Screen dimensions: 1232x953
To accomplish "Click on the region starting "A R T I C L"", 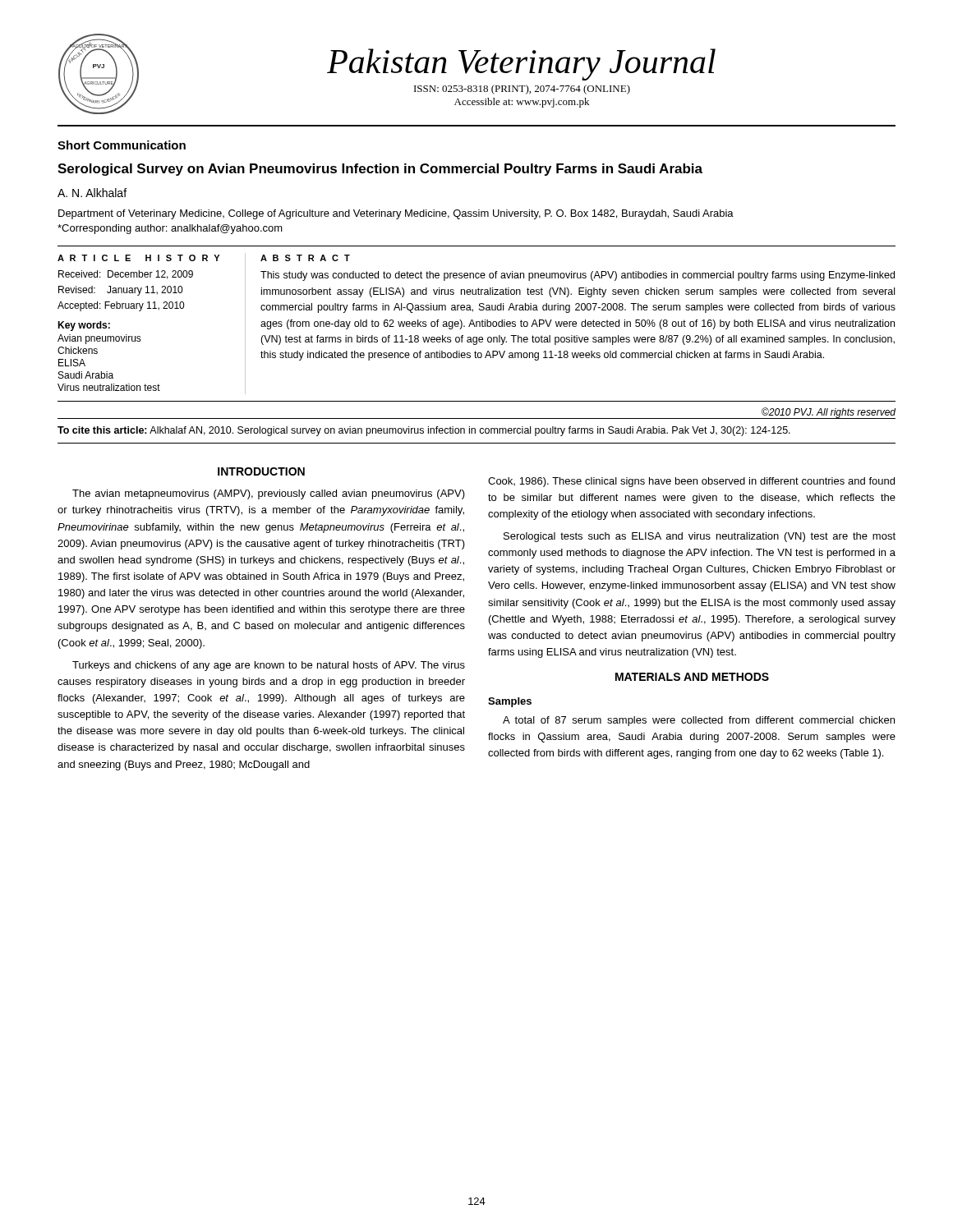I will (94, 257).
